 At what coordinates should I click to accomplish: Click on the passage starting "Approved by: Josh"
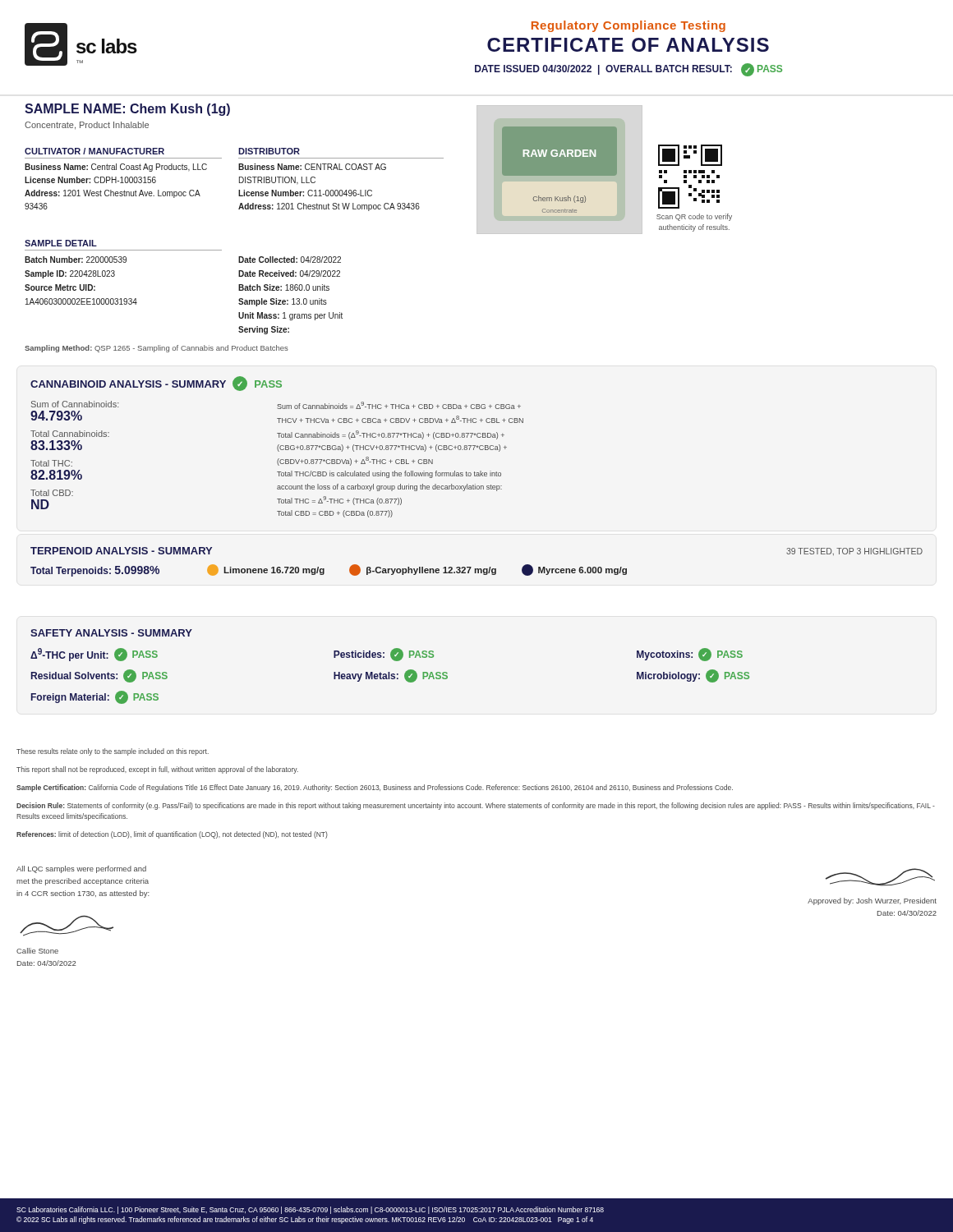point(872,890)
